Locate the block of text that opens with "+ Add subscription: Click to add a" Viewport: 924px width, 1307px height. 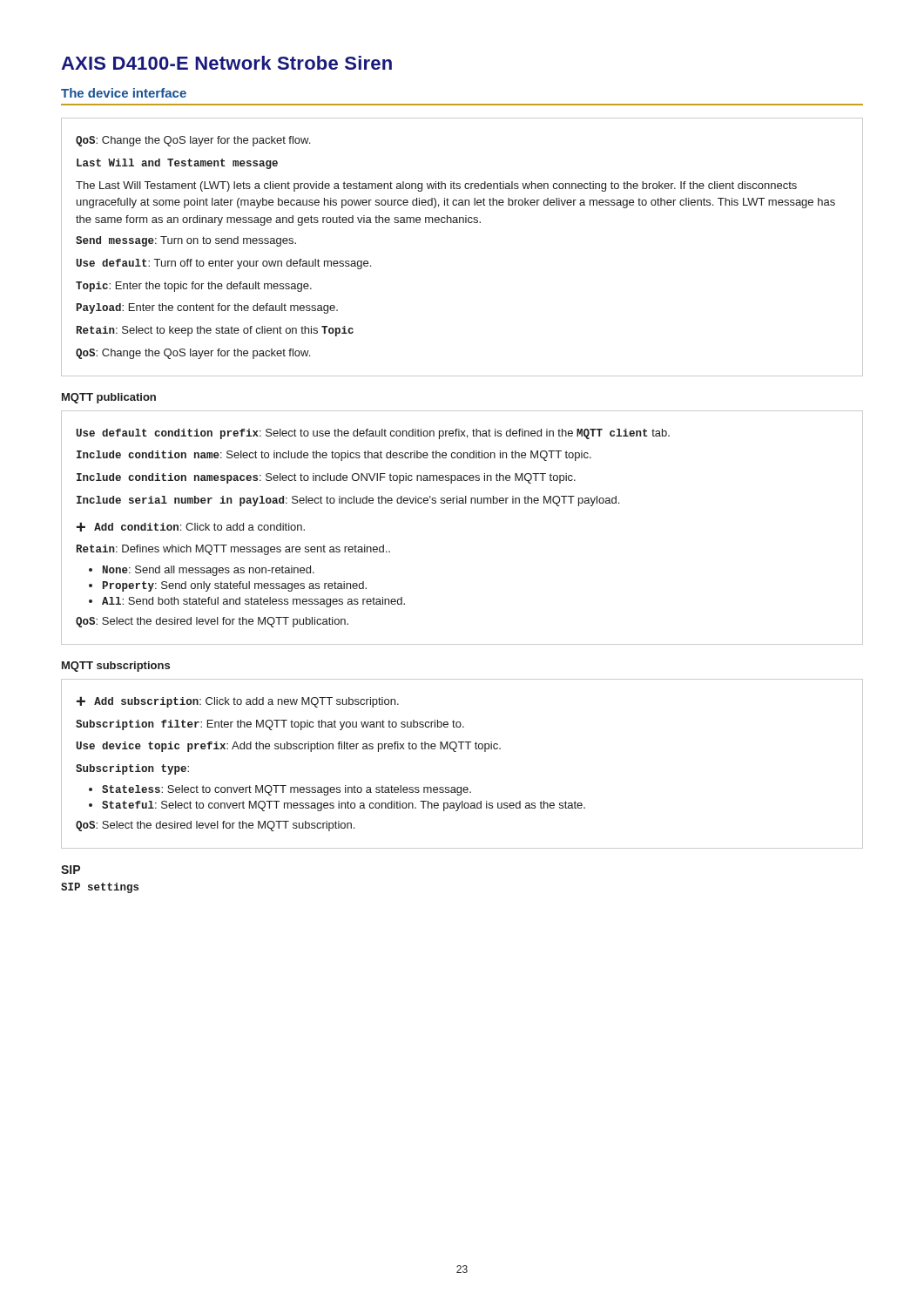[x=462, y=763]
